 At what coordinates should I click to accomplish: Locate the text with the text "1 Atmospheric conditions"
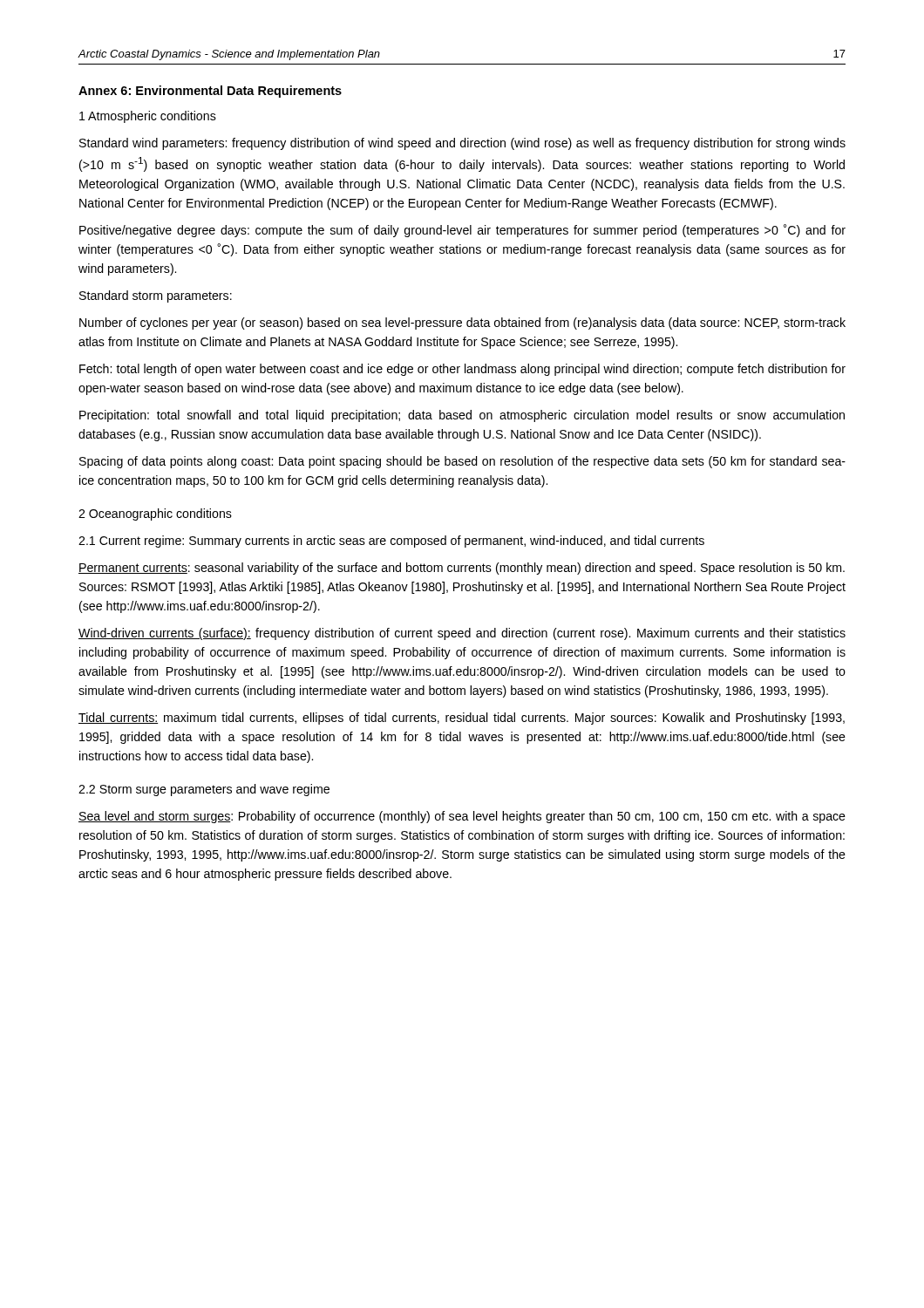[x=147, y=116]
